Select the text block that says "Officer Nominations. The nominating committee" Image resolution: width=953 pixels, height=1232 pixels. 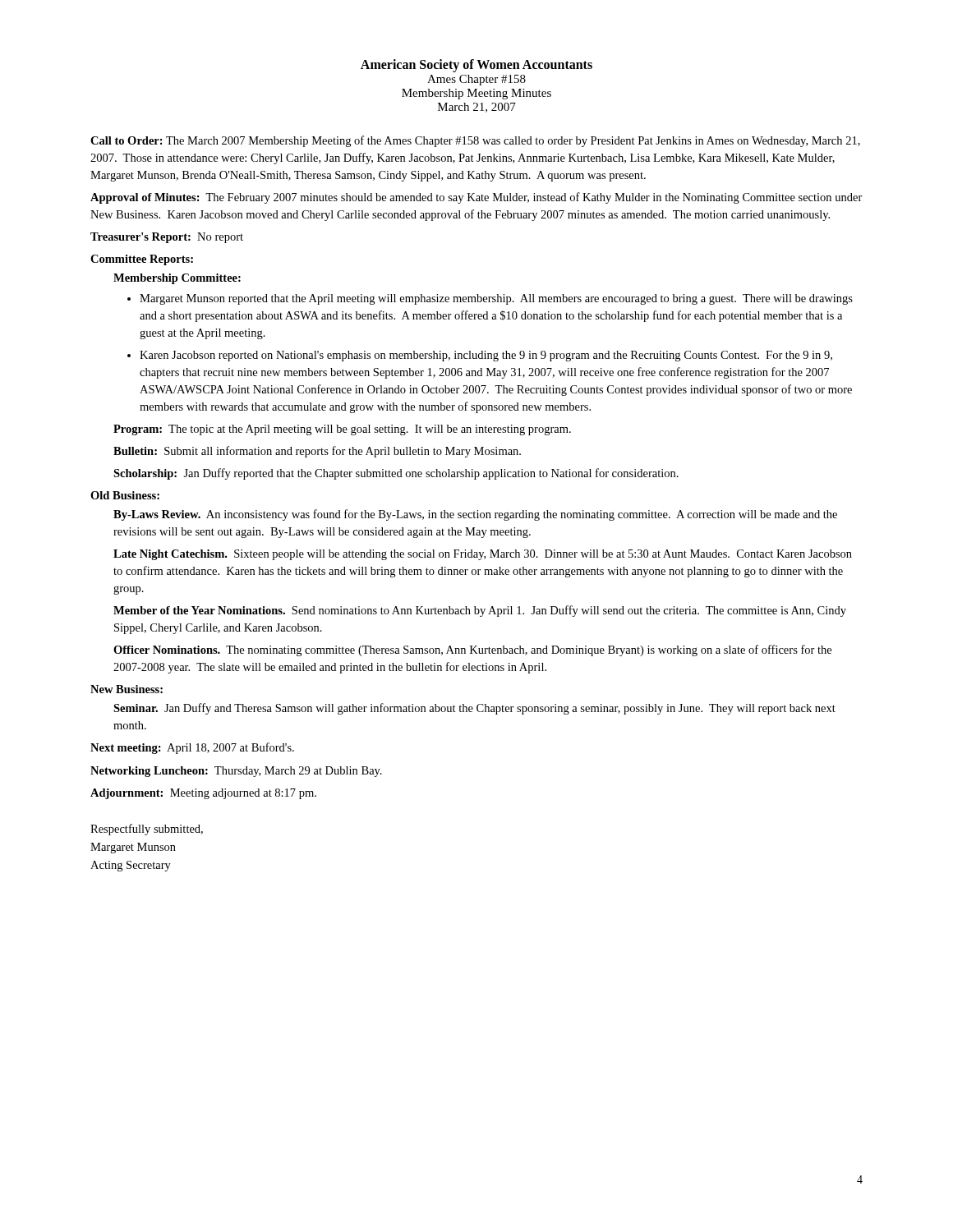click(473, 659)
